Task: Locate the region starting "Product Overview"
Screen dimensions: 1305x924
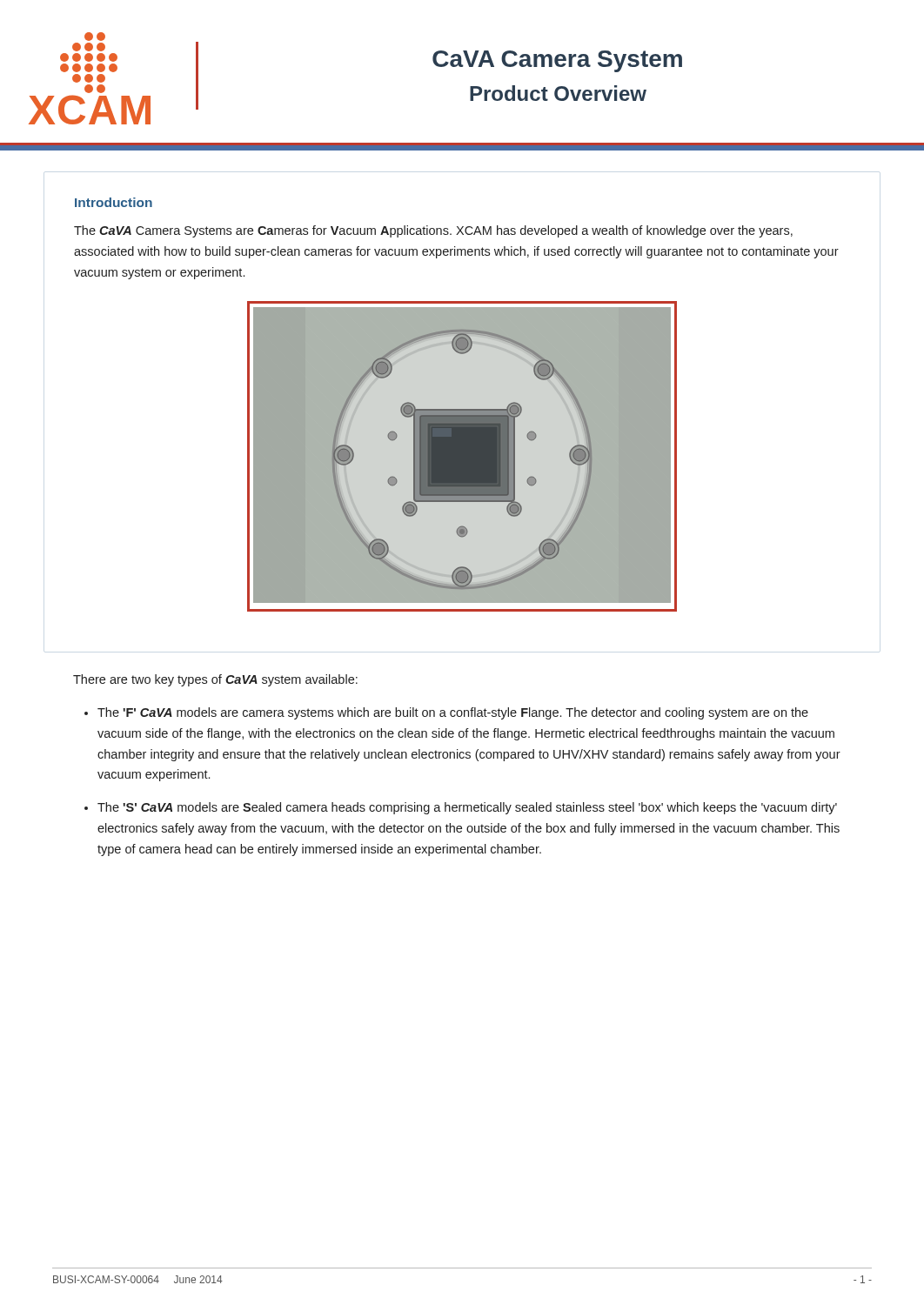Action: 558,94
